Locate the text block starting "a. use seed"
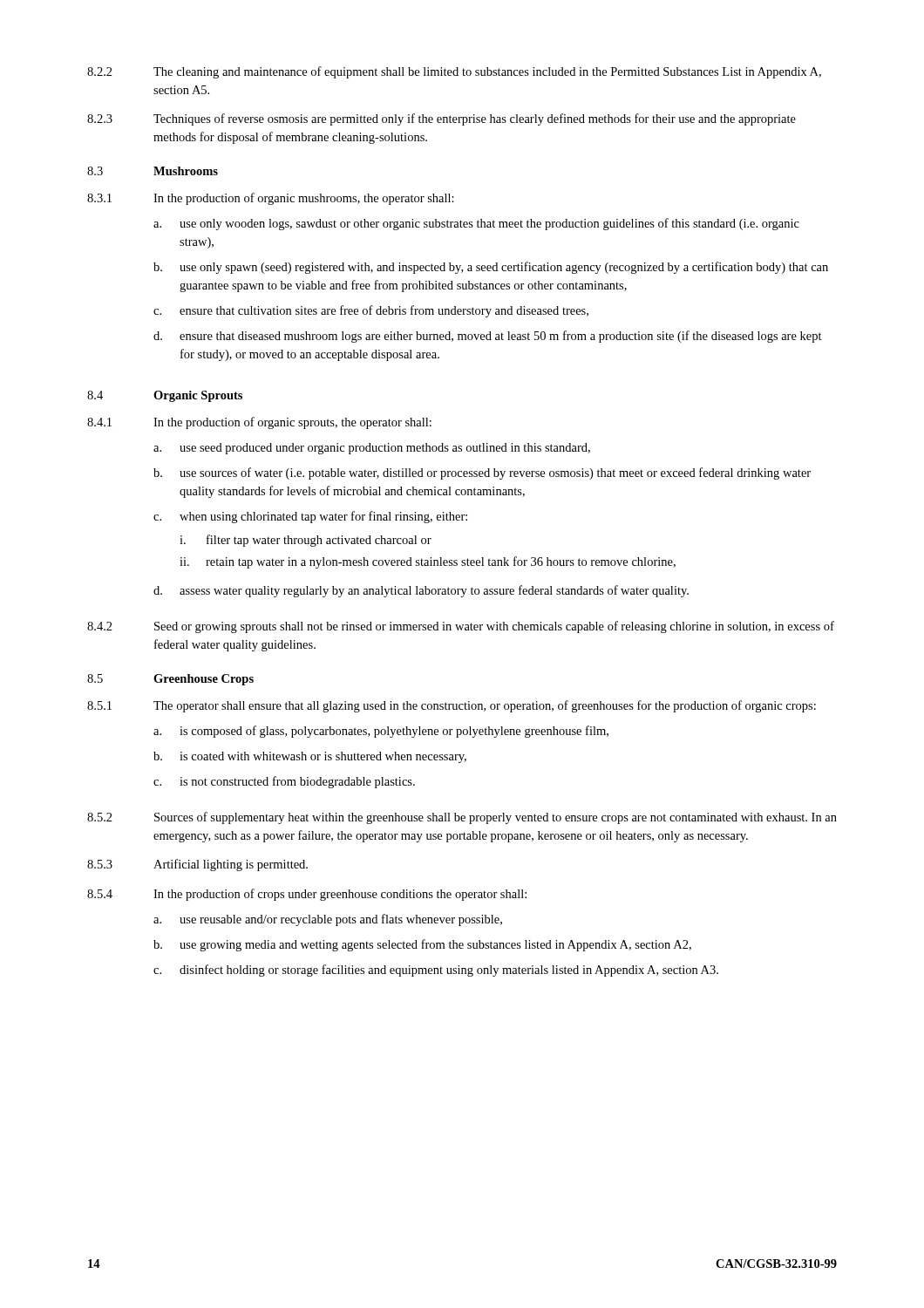924x1308 pixels. click(495, 448)
